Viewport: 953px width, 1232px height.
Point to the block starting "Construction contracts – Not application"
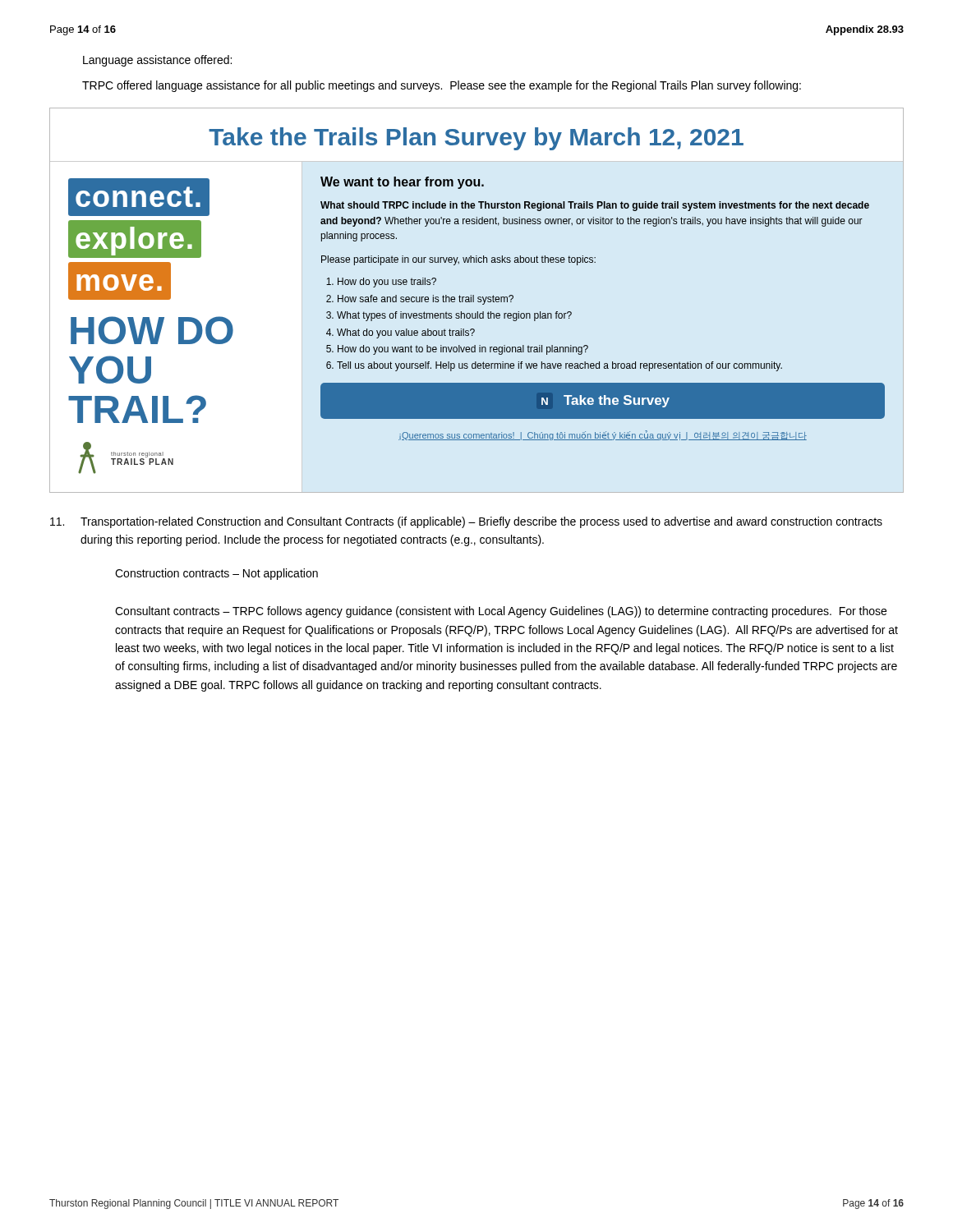[217, 573]
